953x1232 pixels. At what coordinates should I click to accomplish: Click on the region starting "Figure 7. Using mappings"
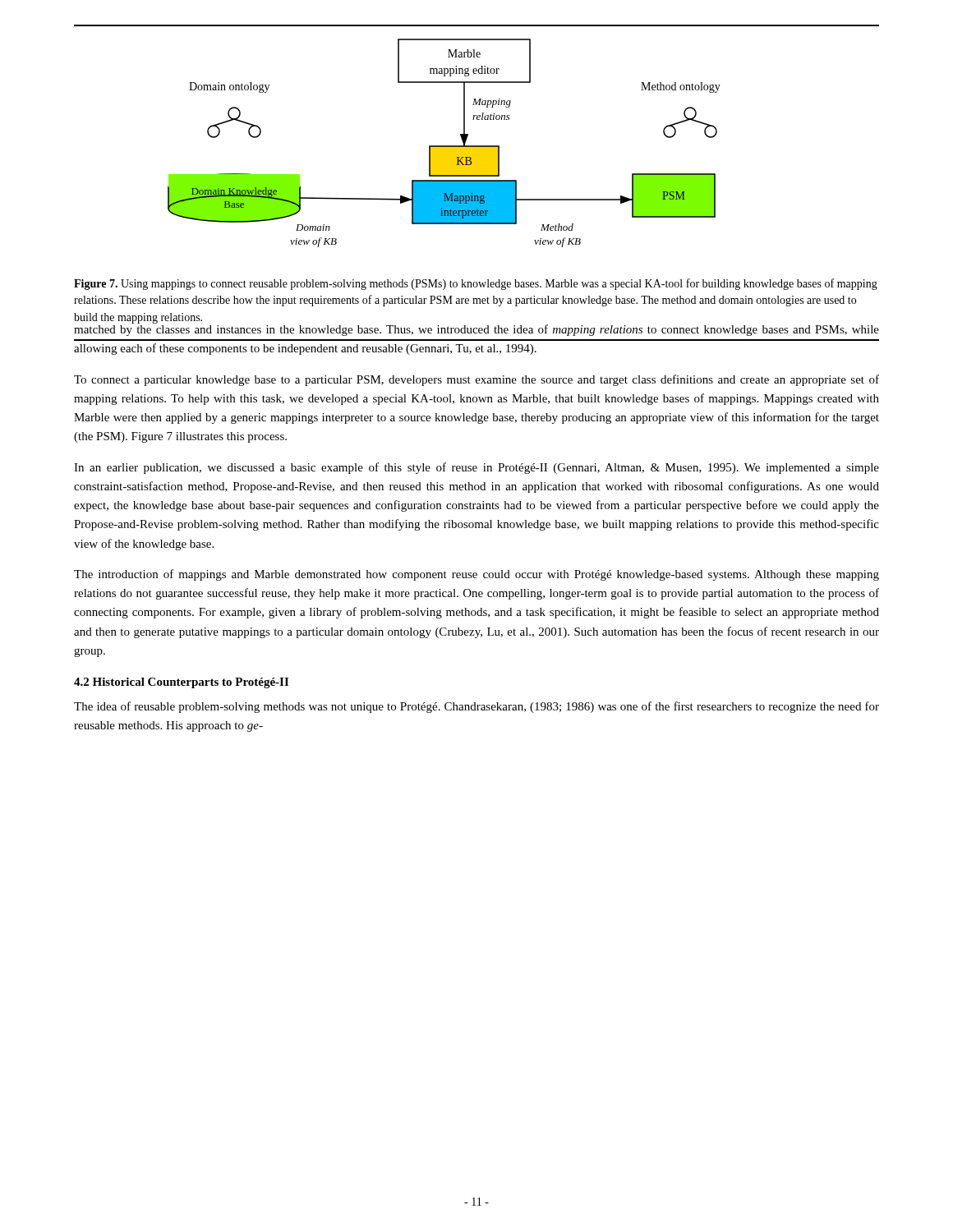pyautogui.click(x=476, y=300)
